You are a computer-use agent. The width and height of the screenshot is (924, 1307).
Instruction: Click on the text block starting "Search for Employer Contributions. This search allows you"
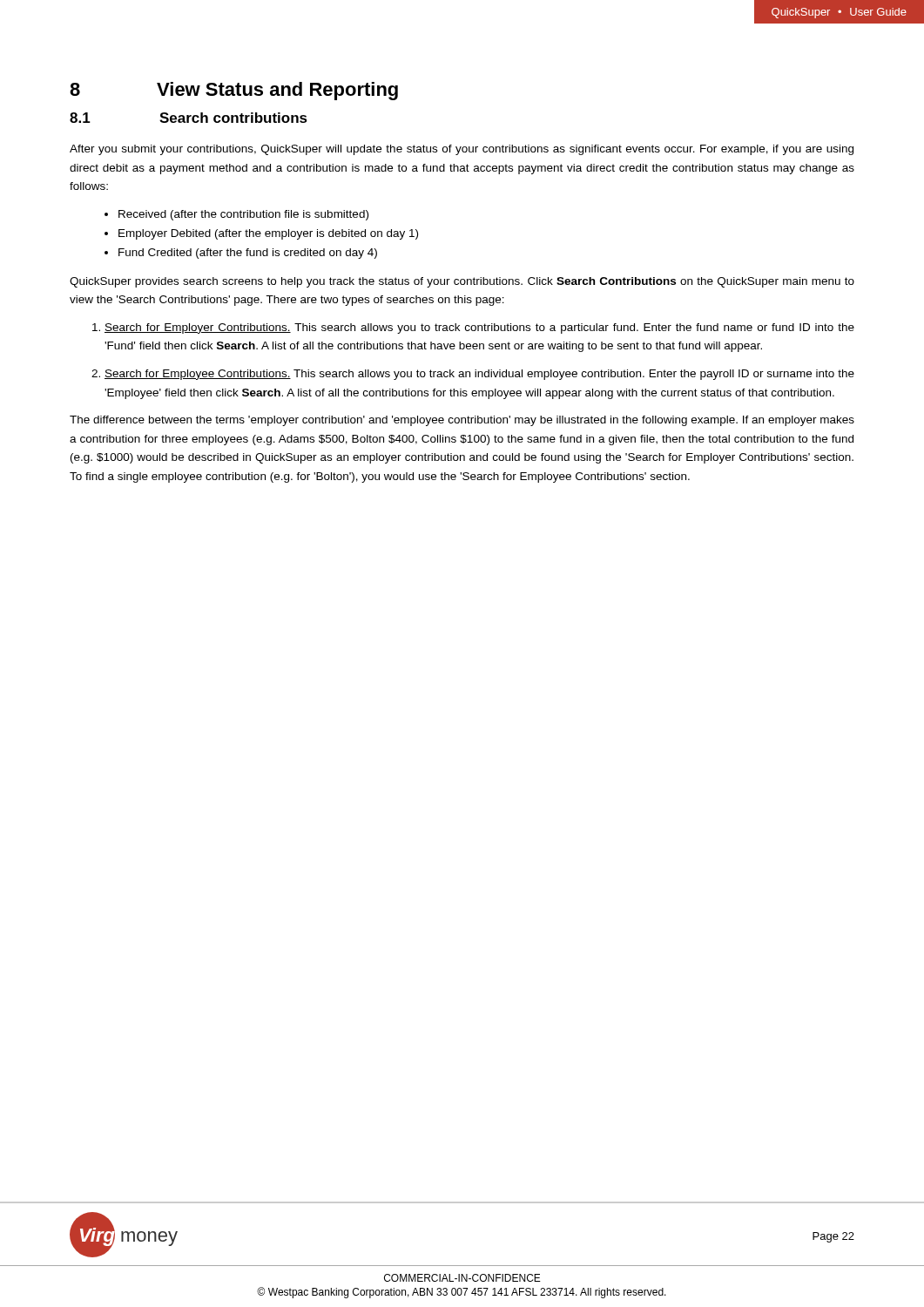pyautogui.click(x=471, y=337)
